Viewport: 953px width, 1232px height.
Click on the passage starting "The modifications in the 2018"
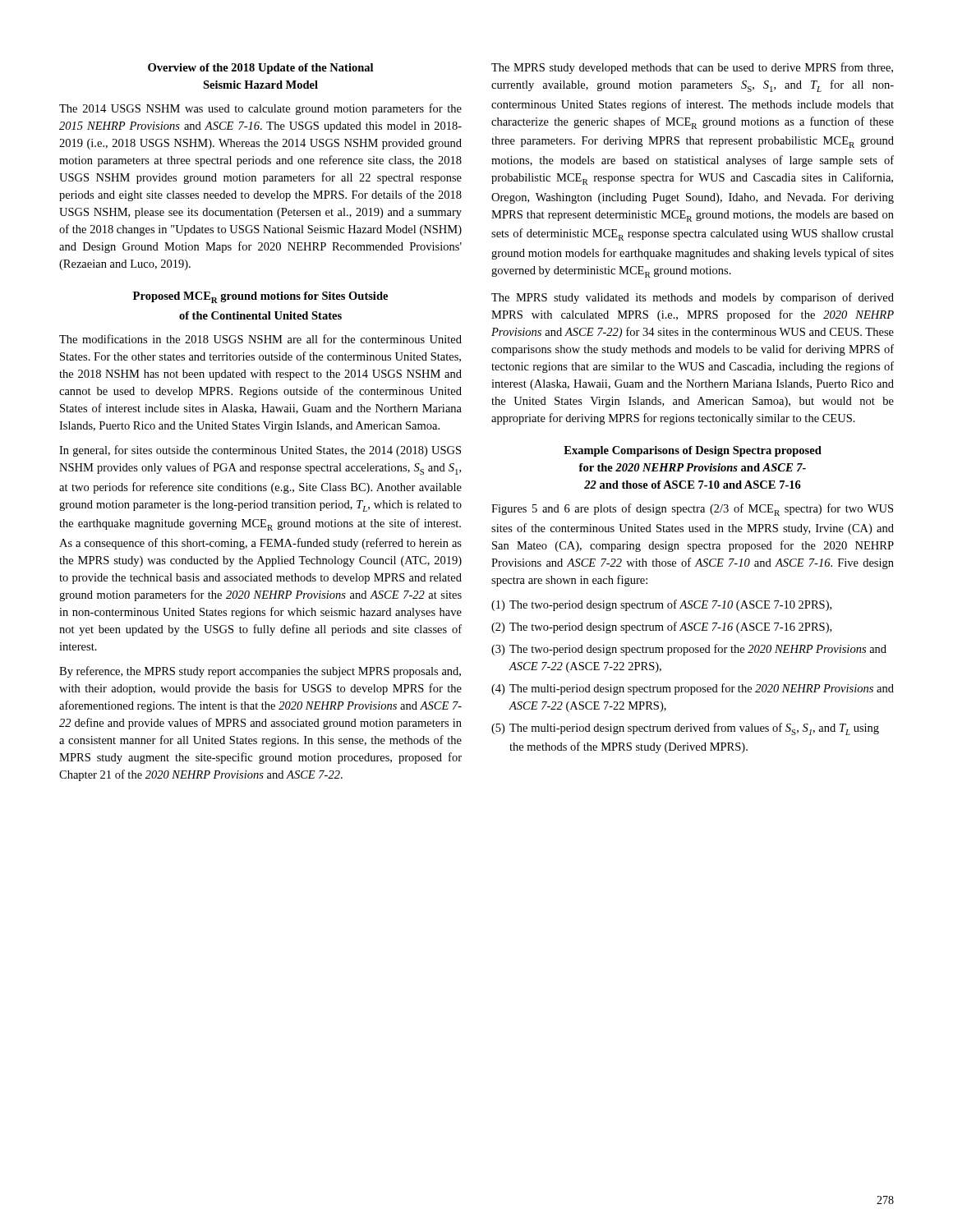coord(260,383)
